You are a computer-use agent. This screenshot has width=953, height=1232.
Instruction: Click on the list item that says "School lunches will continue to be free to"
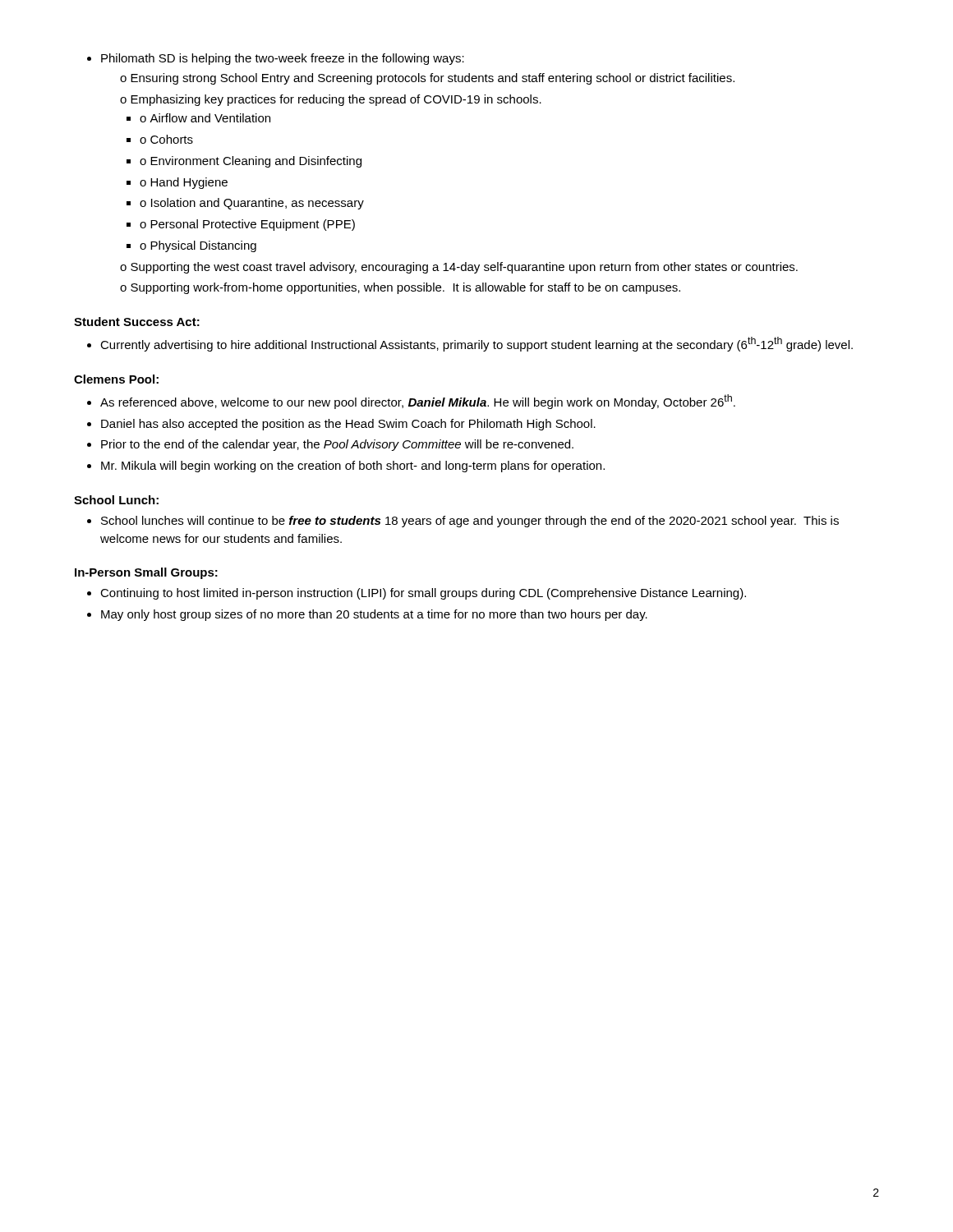[x=470, y=529]
